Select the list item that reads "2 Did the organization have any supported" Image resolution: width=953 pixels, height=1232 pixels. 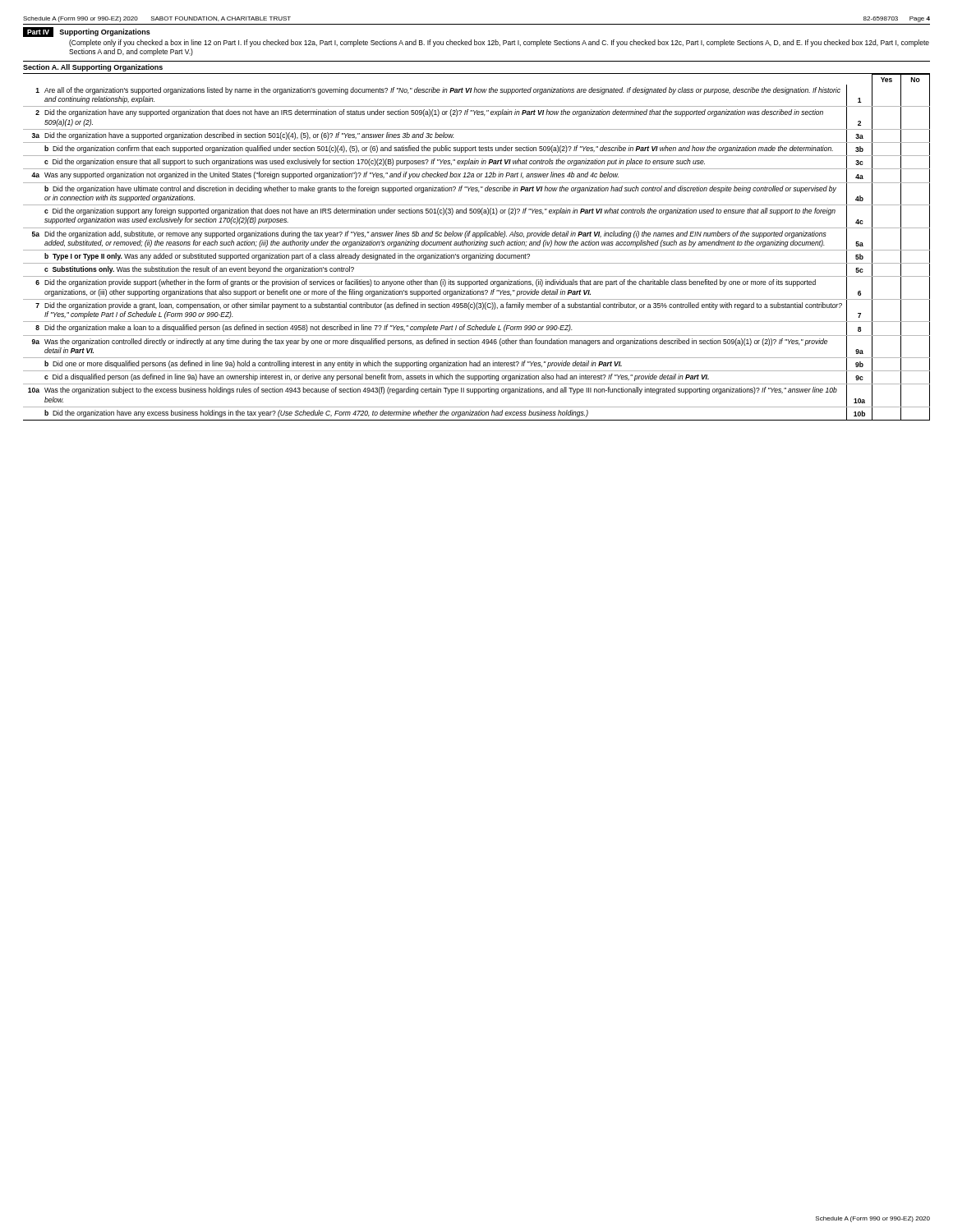tap(476, 118)
